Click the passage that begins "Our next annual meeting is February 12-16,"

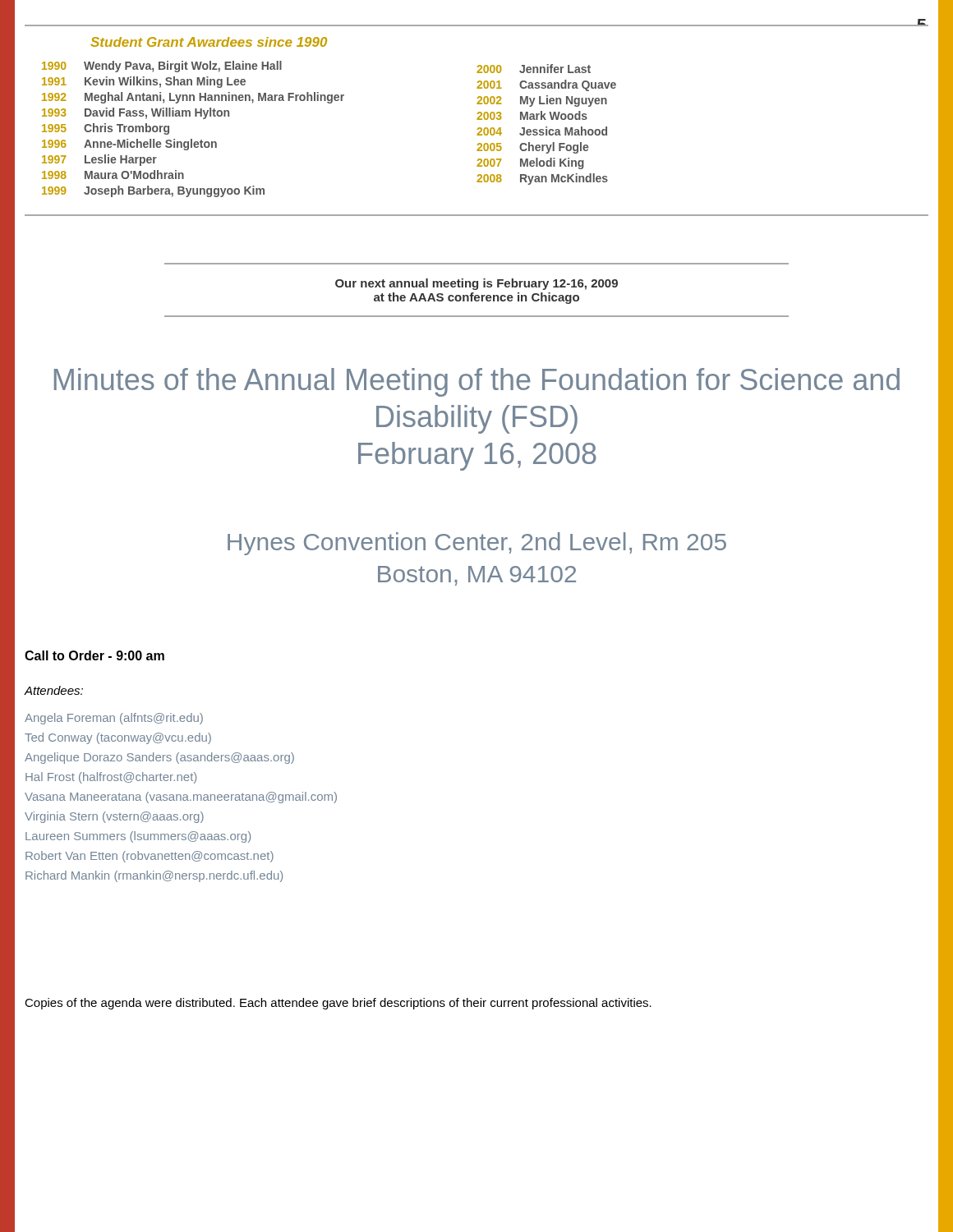coord(476,290)
